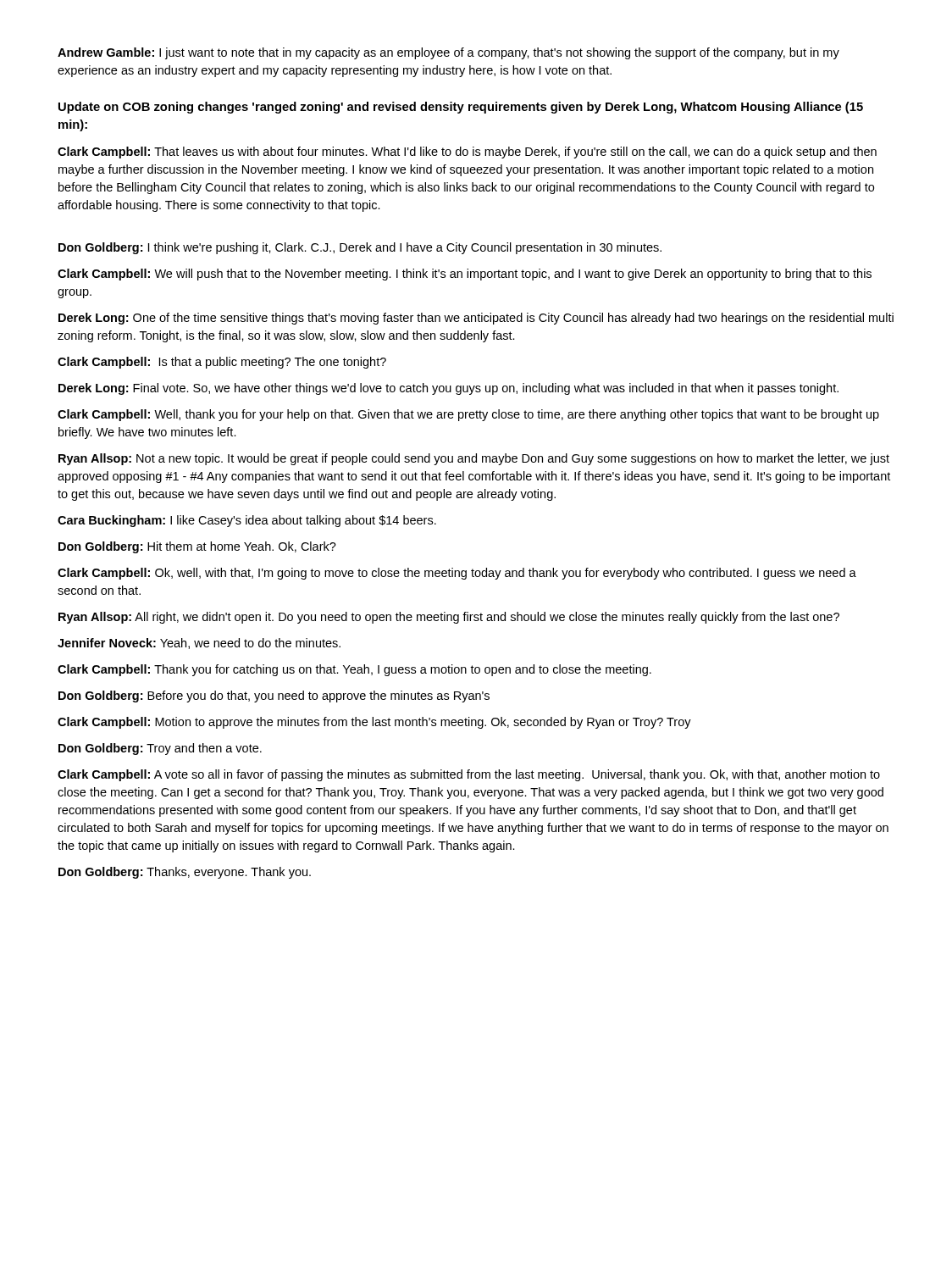Click on the text block that reads "Ryan Allsop: All right,"

(449, 617)
